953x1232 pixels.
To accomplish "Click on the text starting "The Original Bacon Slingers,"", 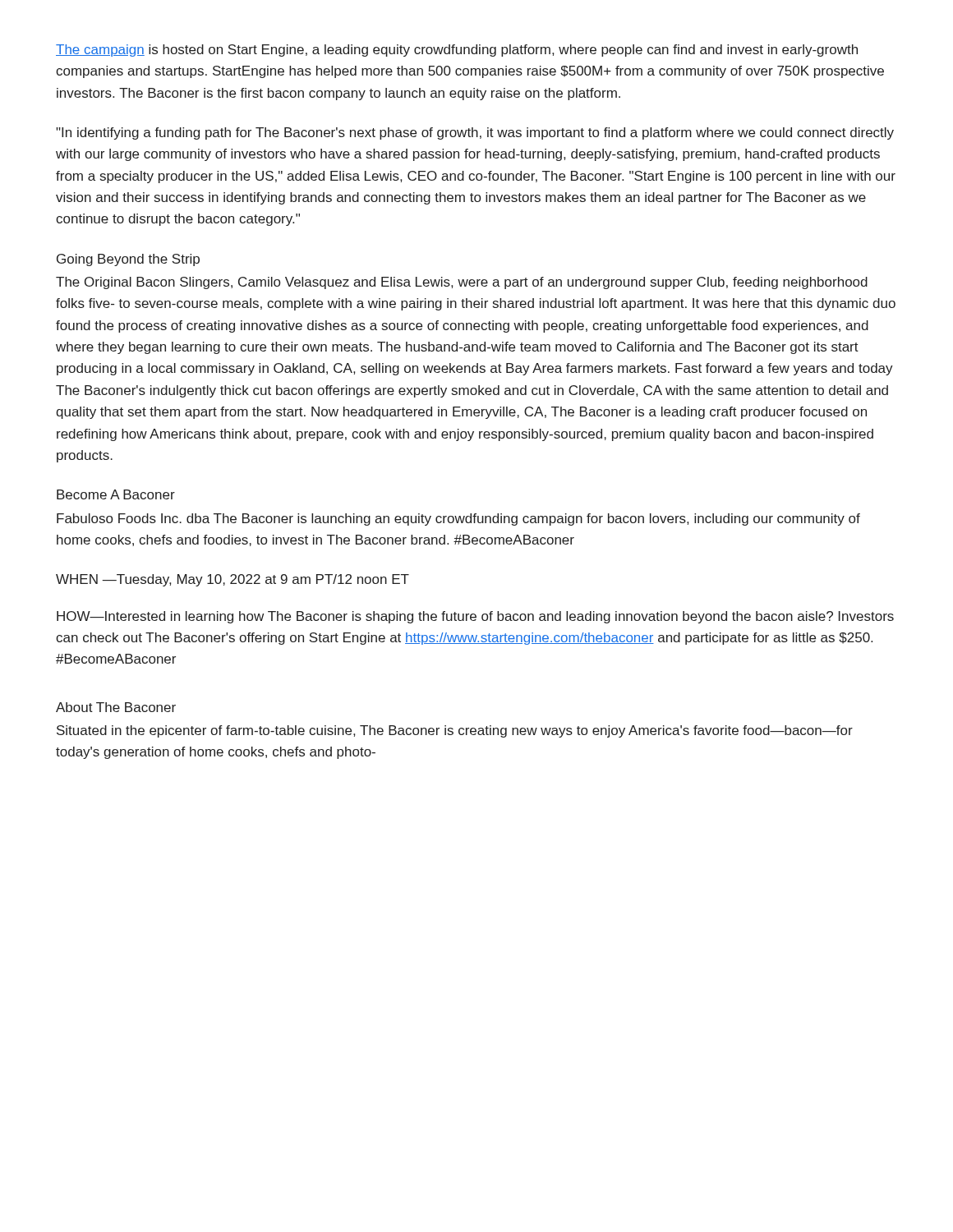I will pyautogui.click(x=476, y=369).
